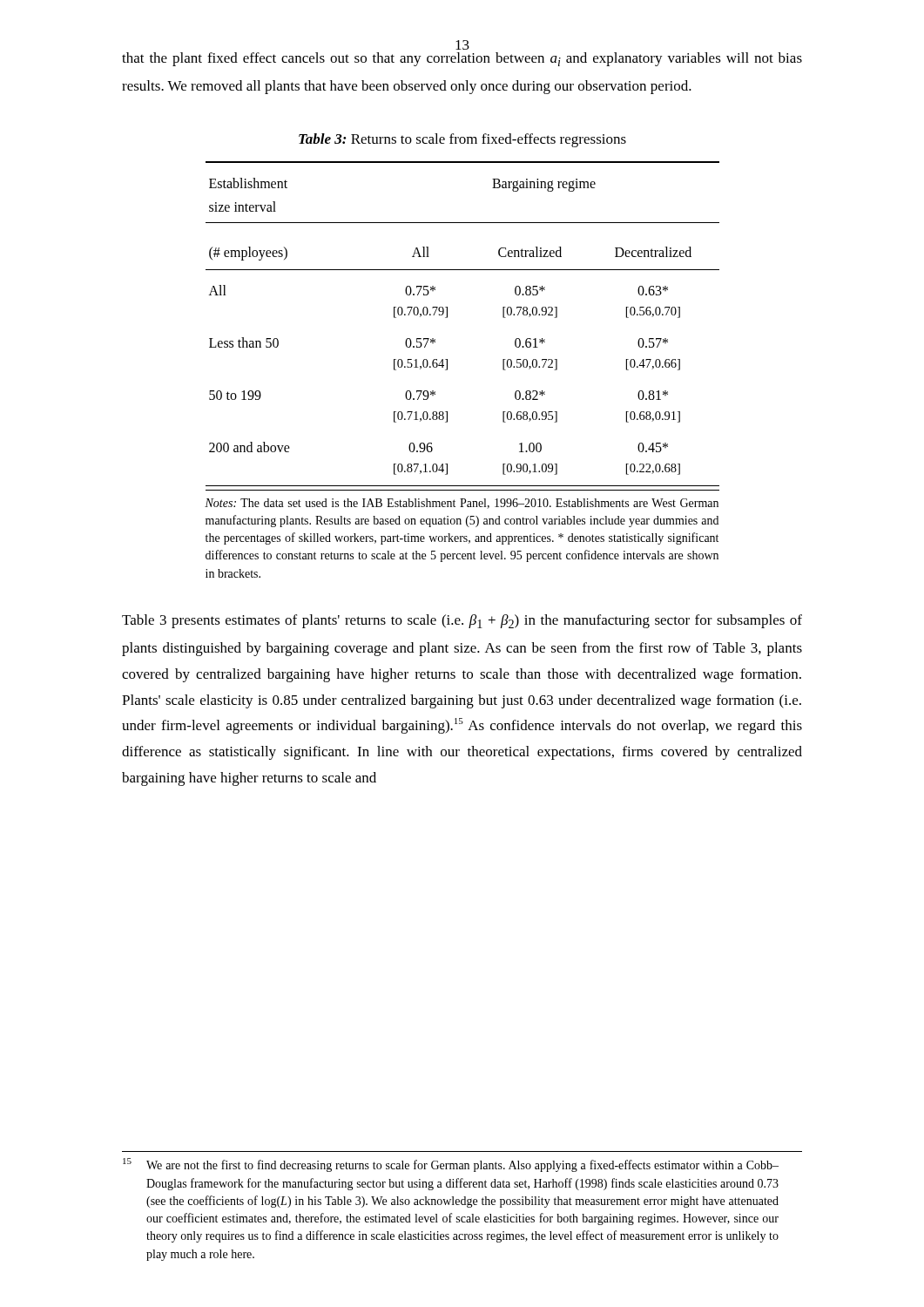Screen dimensions: 1307x924
Task: Point to the region starting "Table 3: Returns to scale from fixed-effects regressions"
Action: pos(462,139)
